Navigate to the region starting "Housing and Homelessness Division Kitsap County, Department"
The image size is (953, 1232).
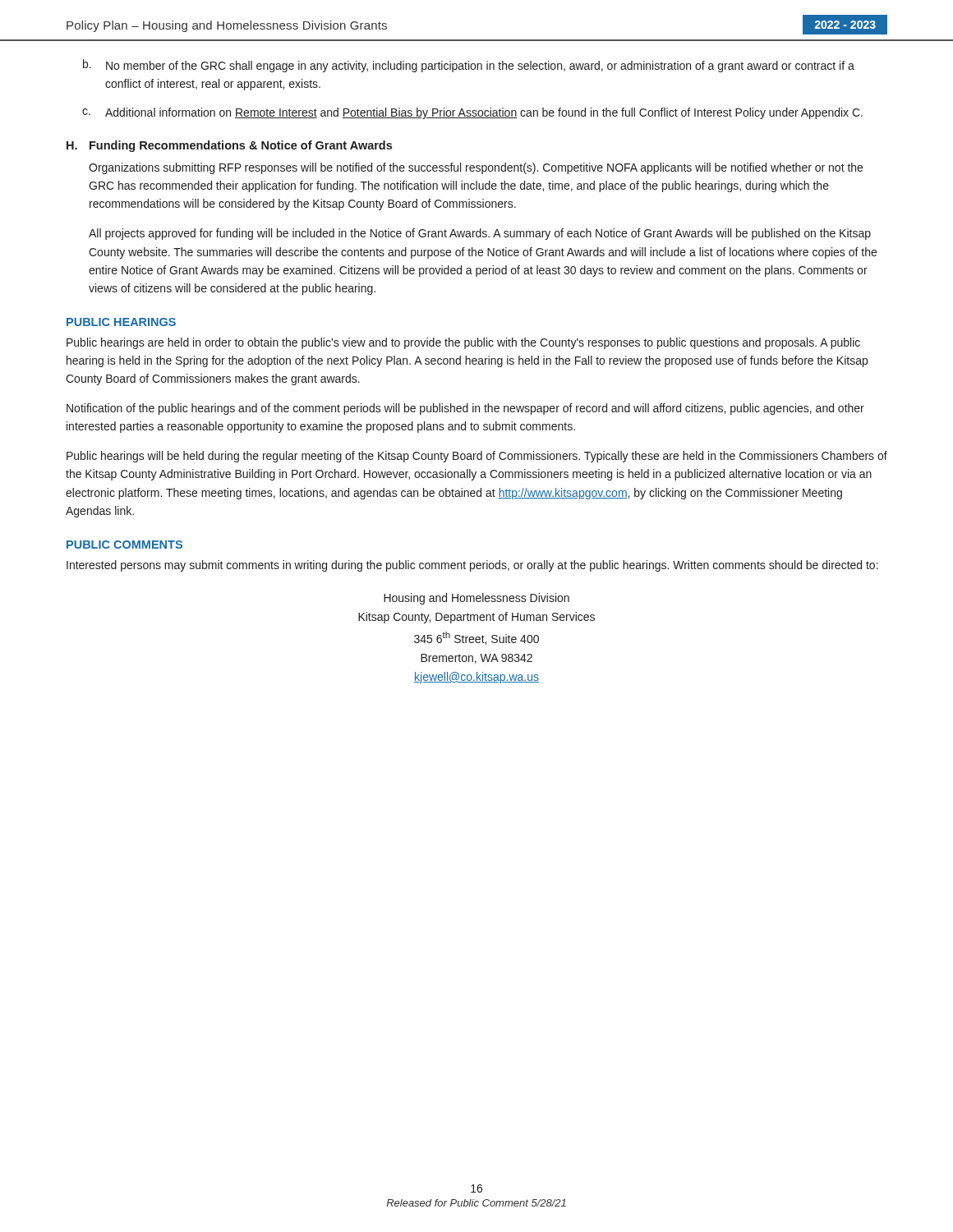point(476,637)
